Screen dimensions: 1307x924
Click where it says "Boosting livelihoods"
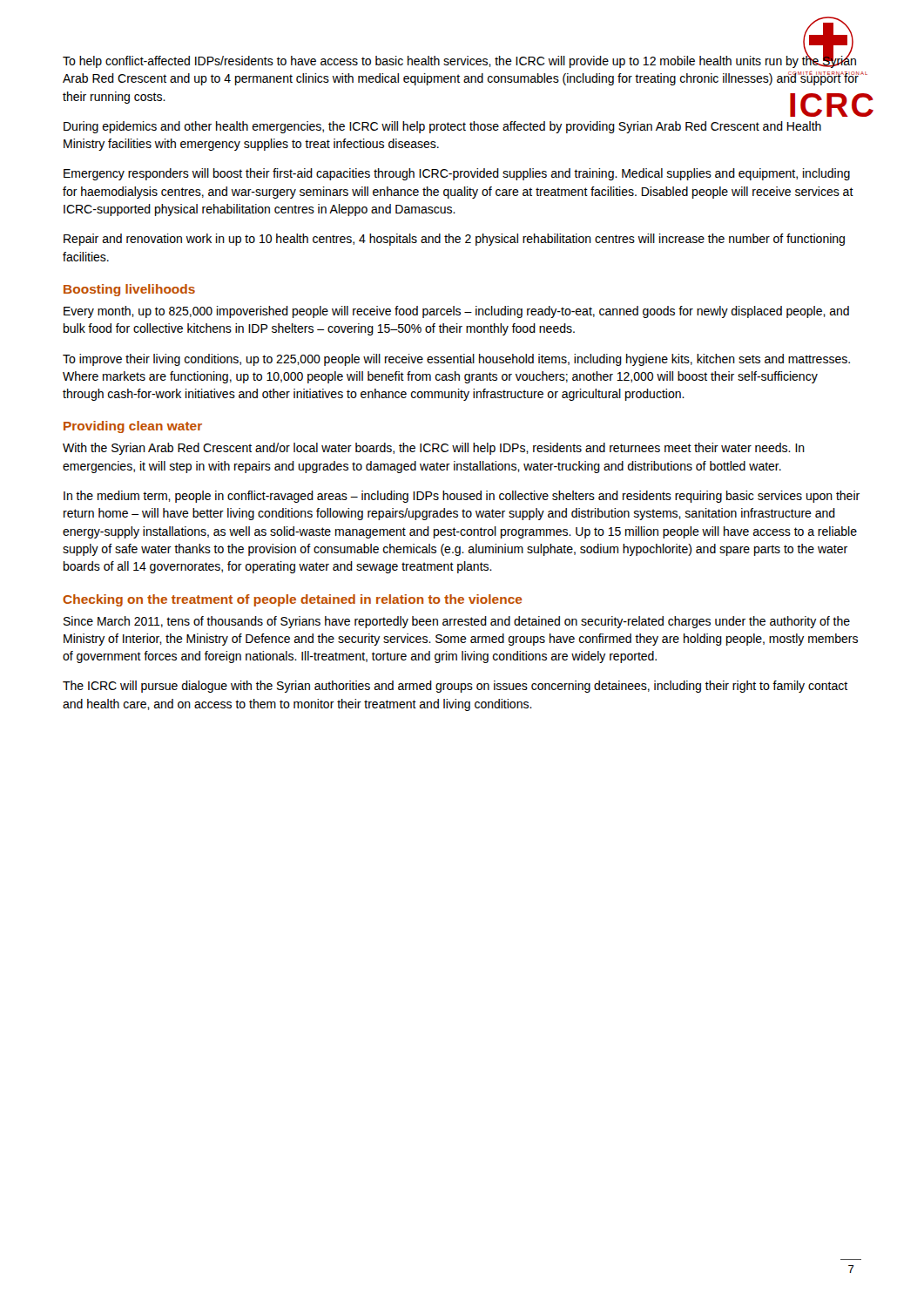pos(129,289)
